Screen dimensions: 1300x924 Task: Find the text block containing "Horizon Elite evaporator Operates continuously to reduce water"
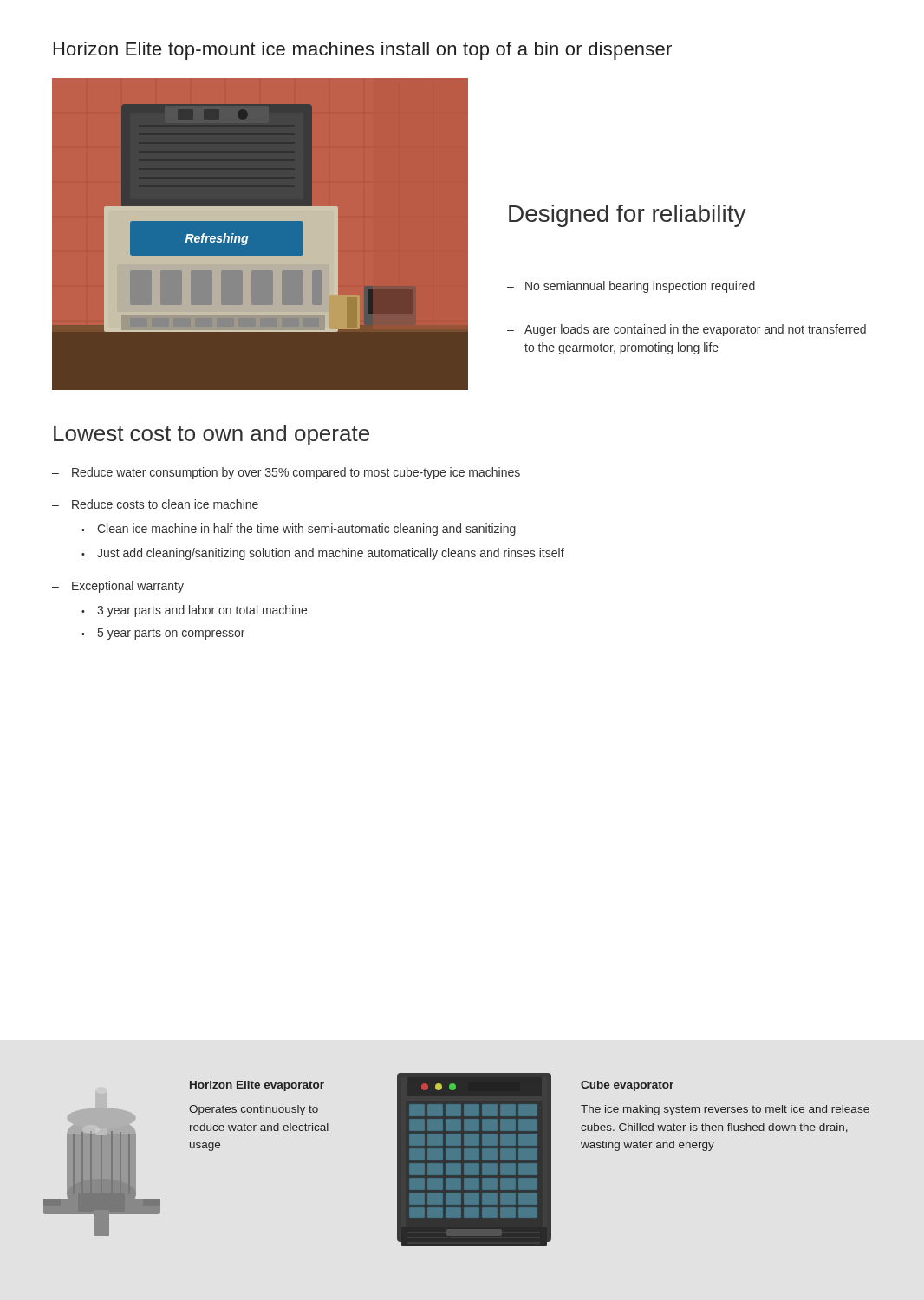point(269,1115)
